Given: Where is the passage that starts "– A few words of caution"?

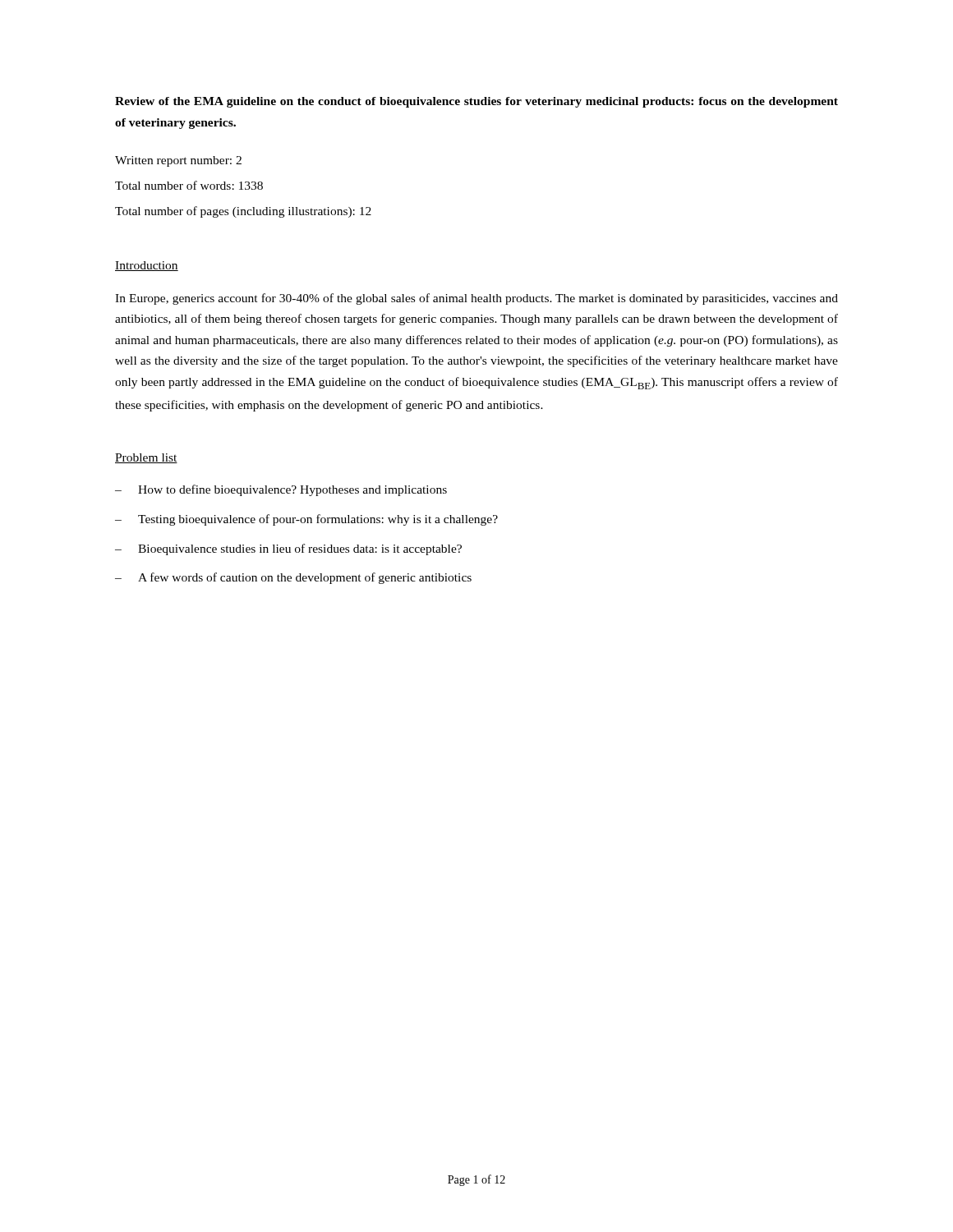Looking at the screenshot, I should [x=293, y=577].
